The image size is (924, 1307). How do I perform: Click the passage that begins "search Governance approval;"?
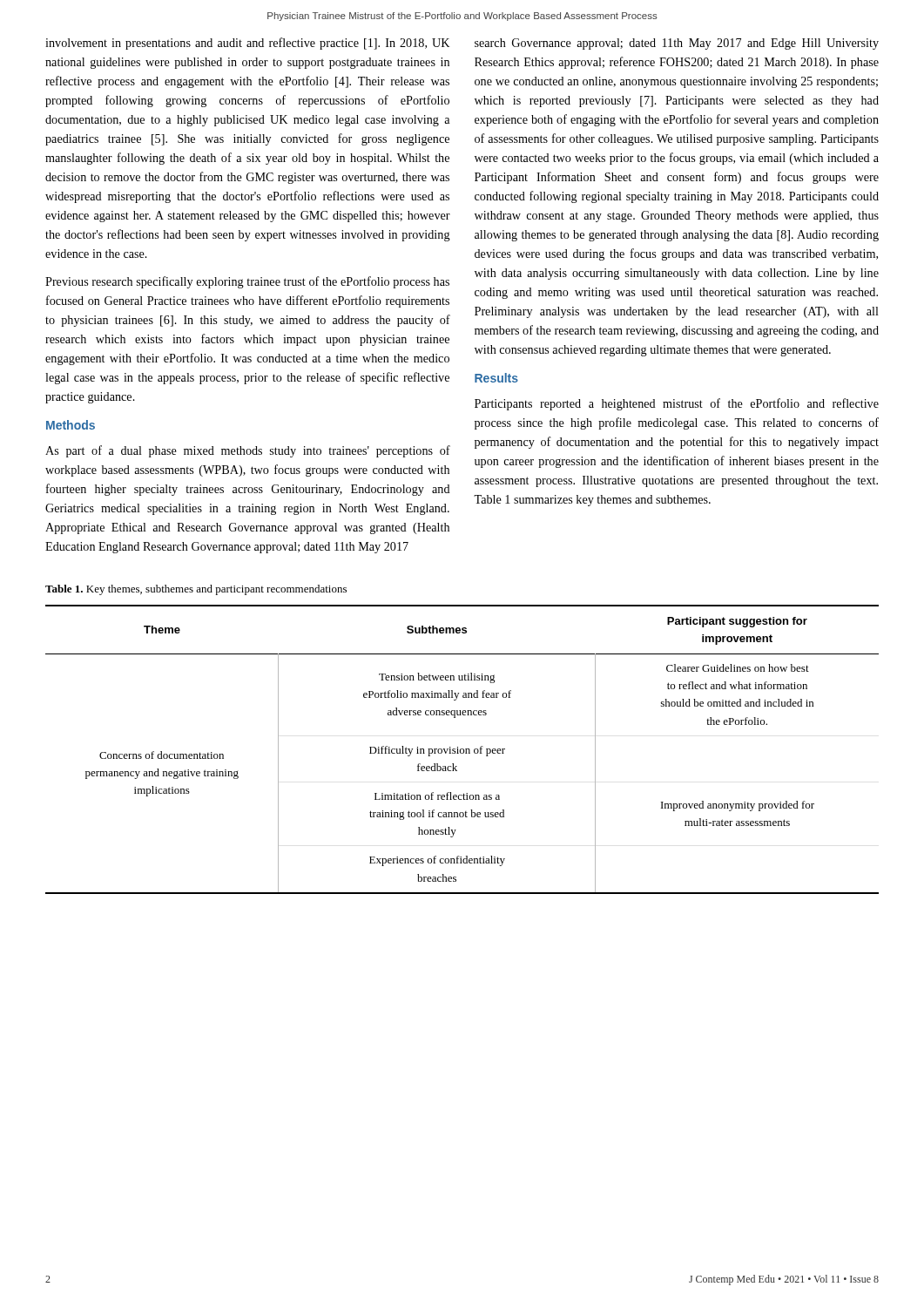click(676, 196)
